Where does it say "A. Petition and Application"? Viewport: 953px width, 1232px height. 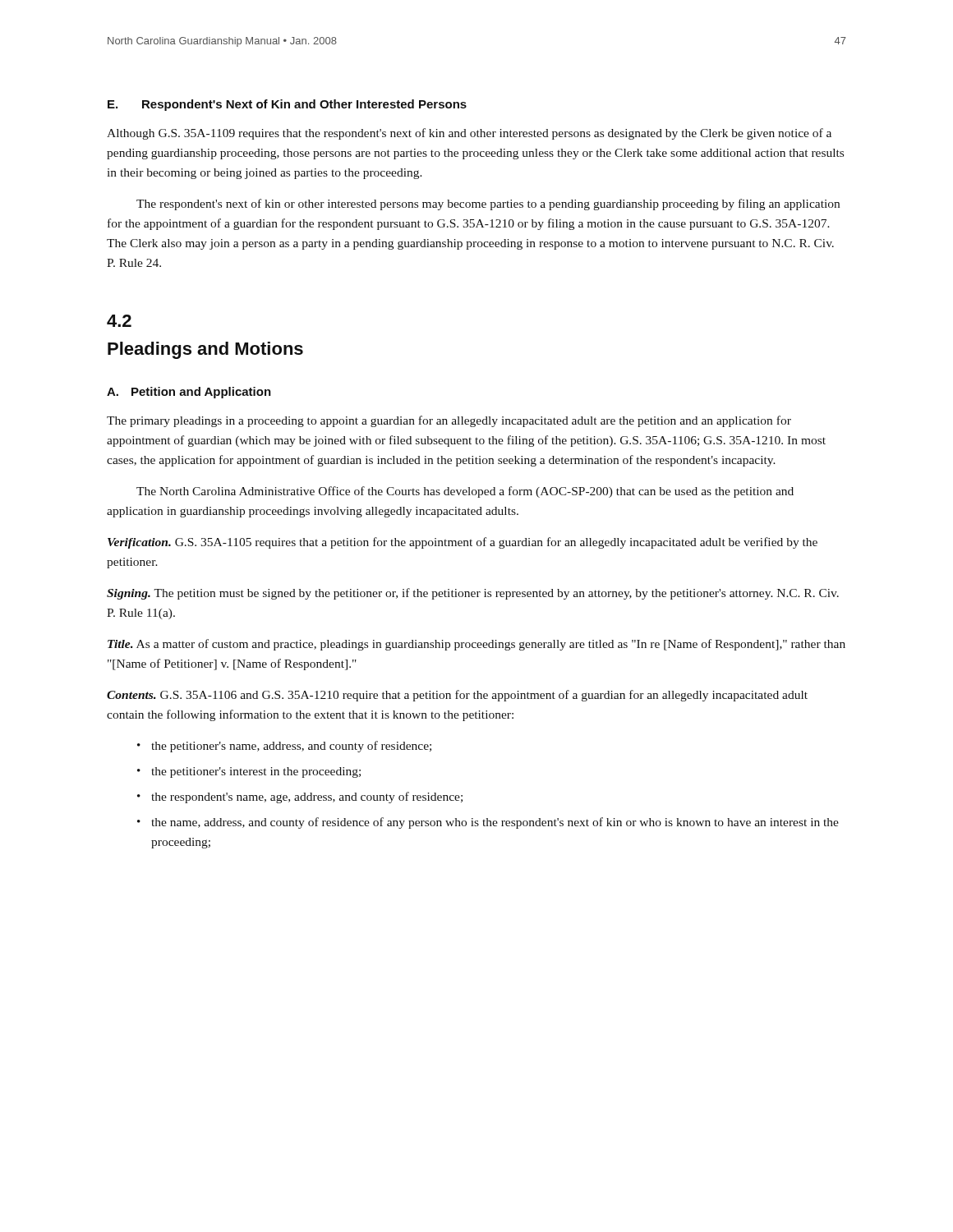tap(189, 393)
